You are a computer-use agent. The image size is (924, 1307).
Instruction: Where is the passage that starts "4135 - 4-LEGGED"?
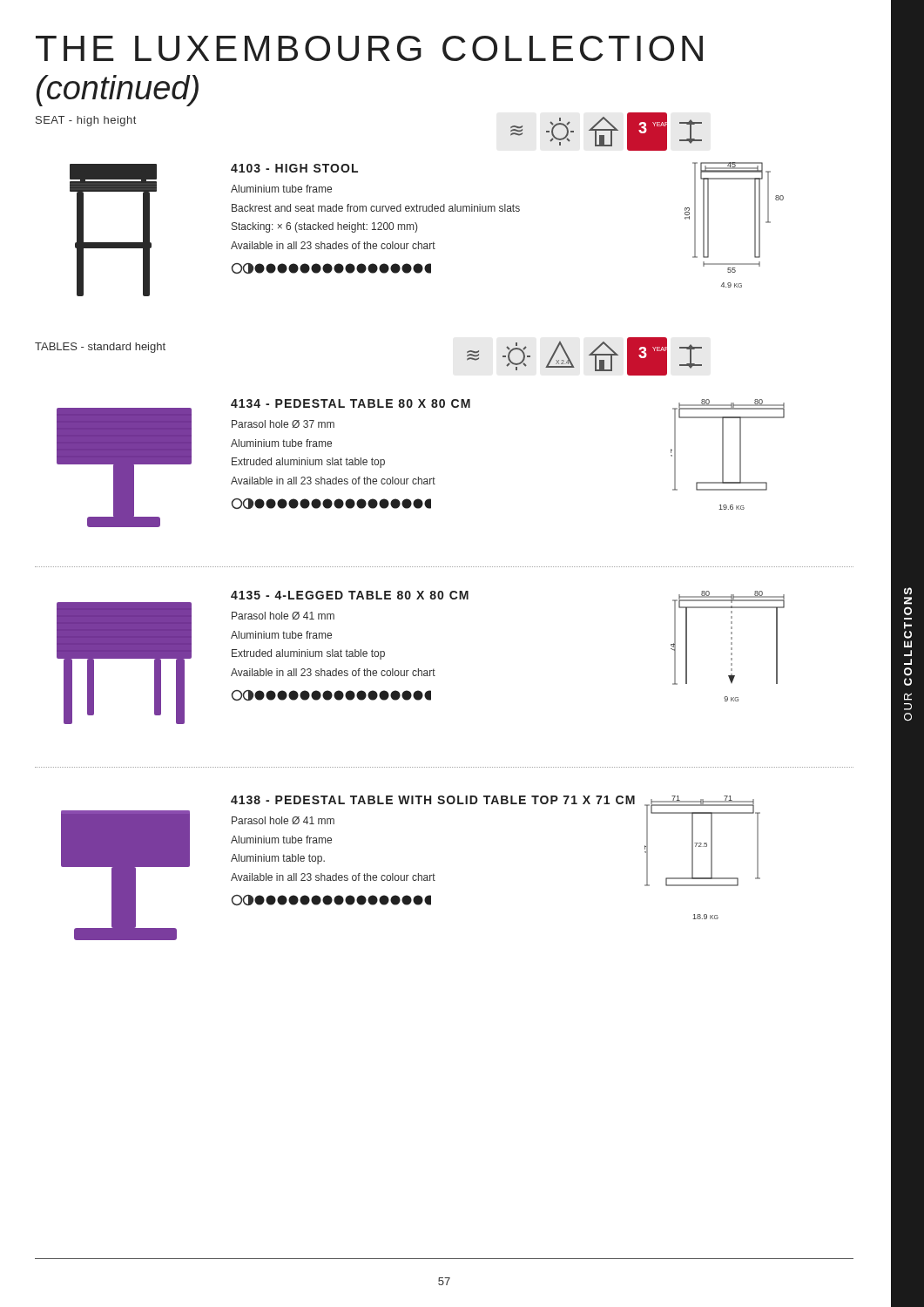[350, 595]
